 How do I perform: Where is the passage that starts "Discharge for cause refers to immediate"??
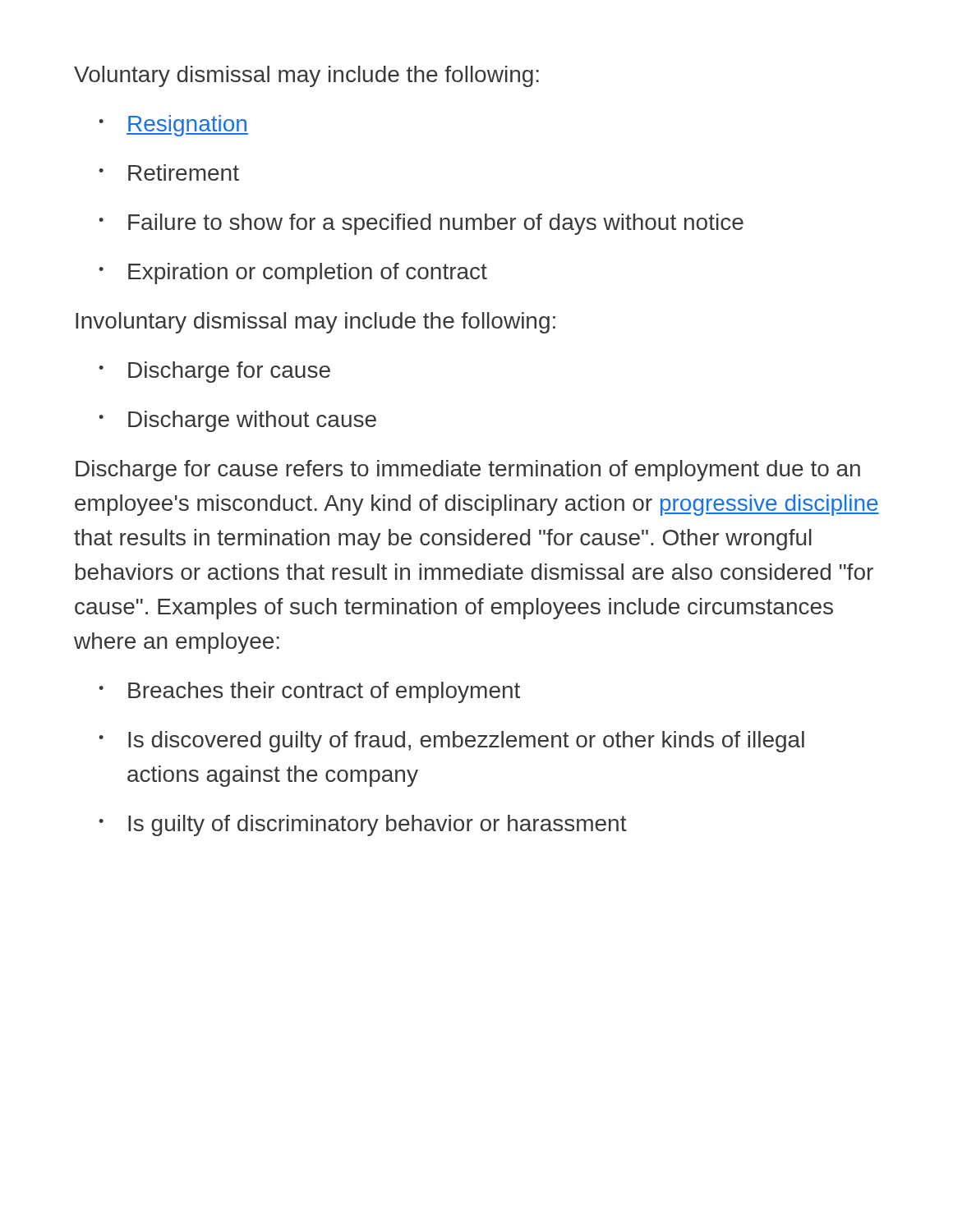476,555
